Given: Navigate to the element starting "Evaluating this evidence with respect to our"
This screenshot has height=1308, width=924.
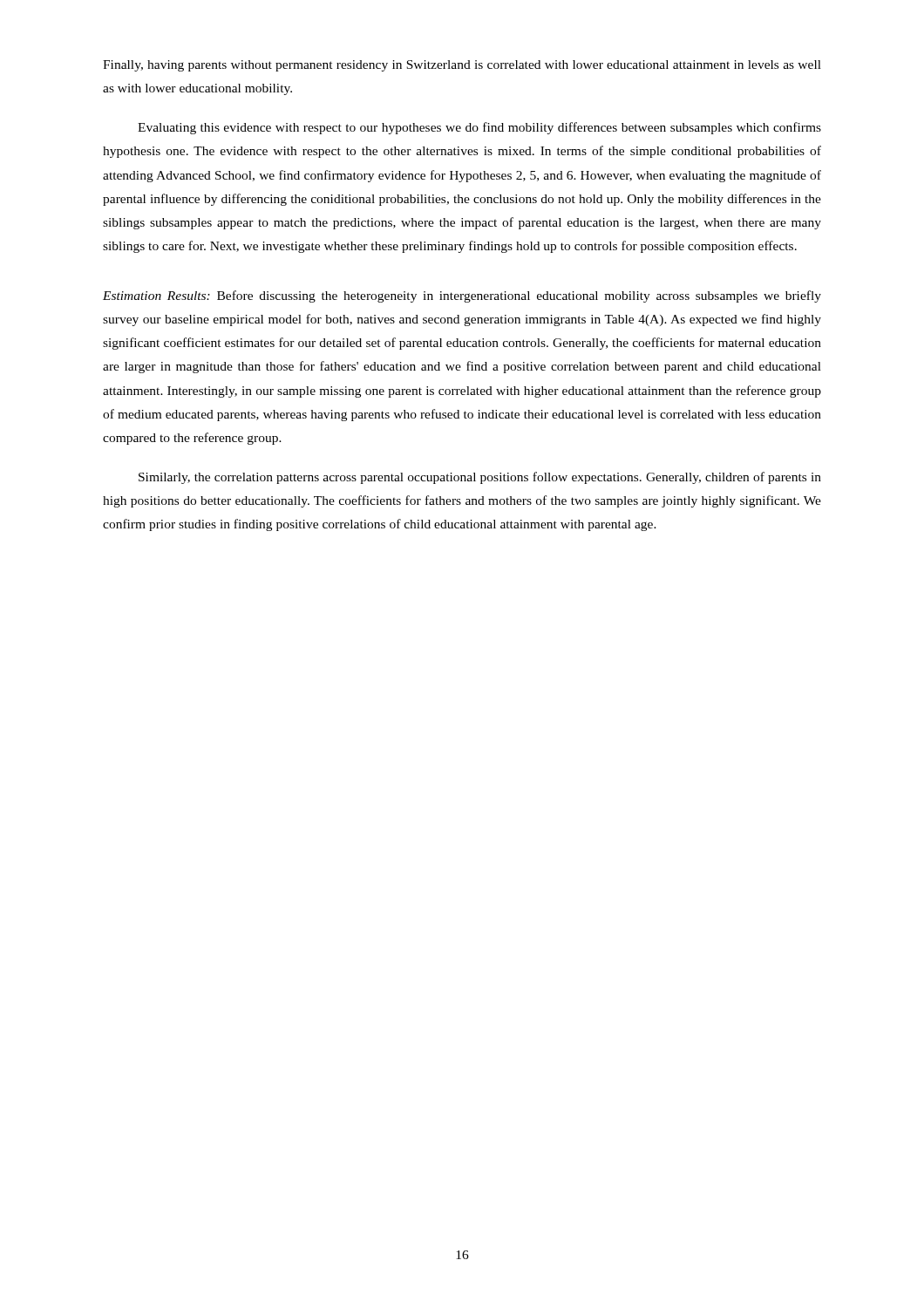Looking at the screenshot, I should (462, 186).
